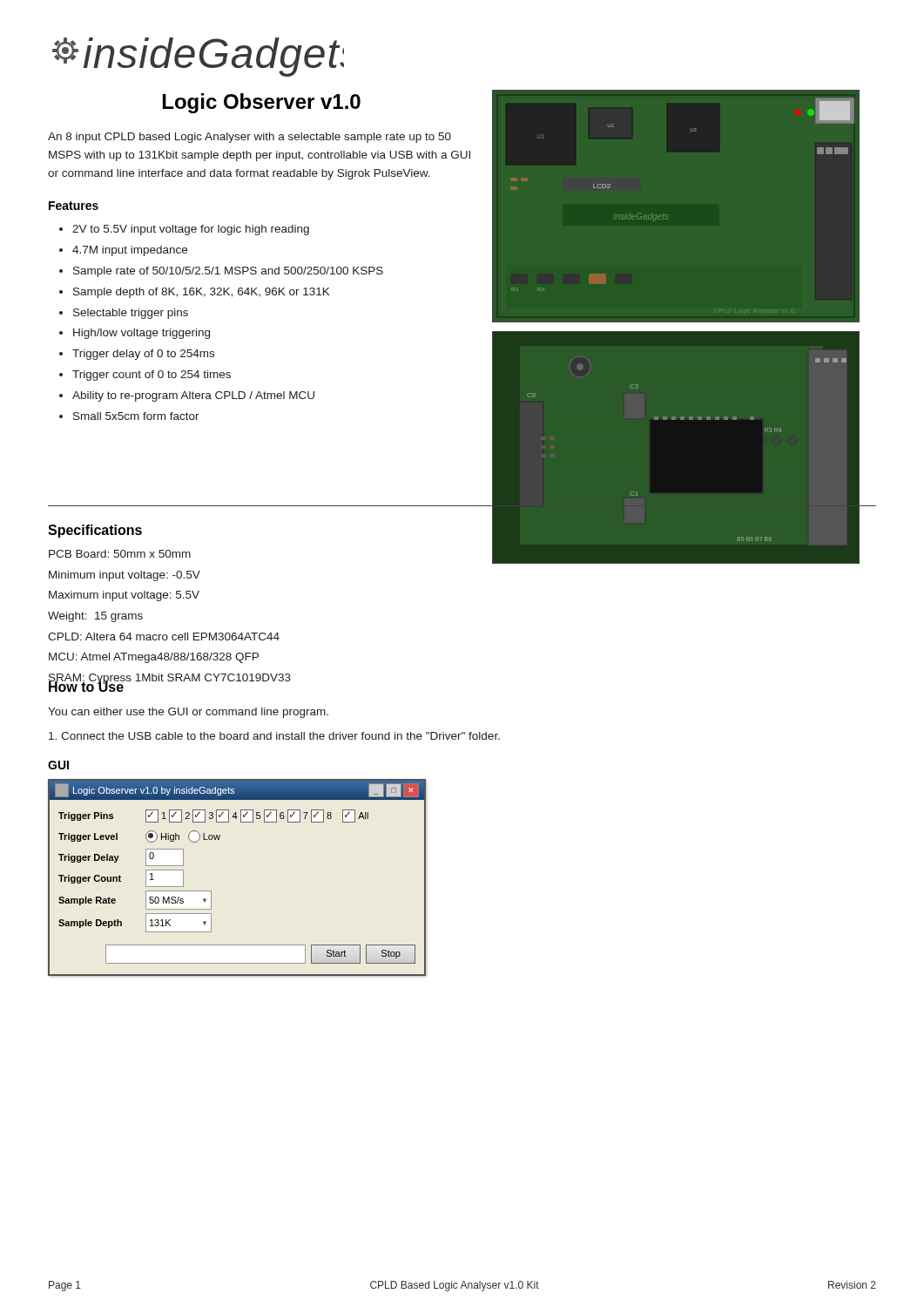The width and height of the screenshot is (924, 1307).
Task: Locate the text starting "Sample rate of 50/10/5/2.5/1 MSPS and 500/250/100 KSPS"
Action: [228, 270]
